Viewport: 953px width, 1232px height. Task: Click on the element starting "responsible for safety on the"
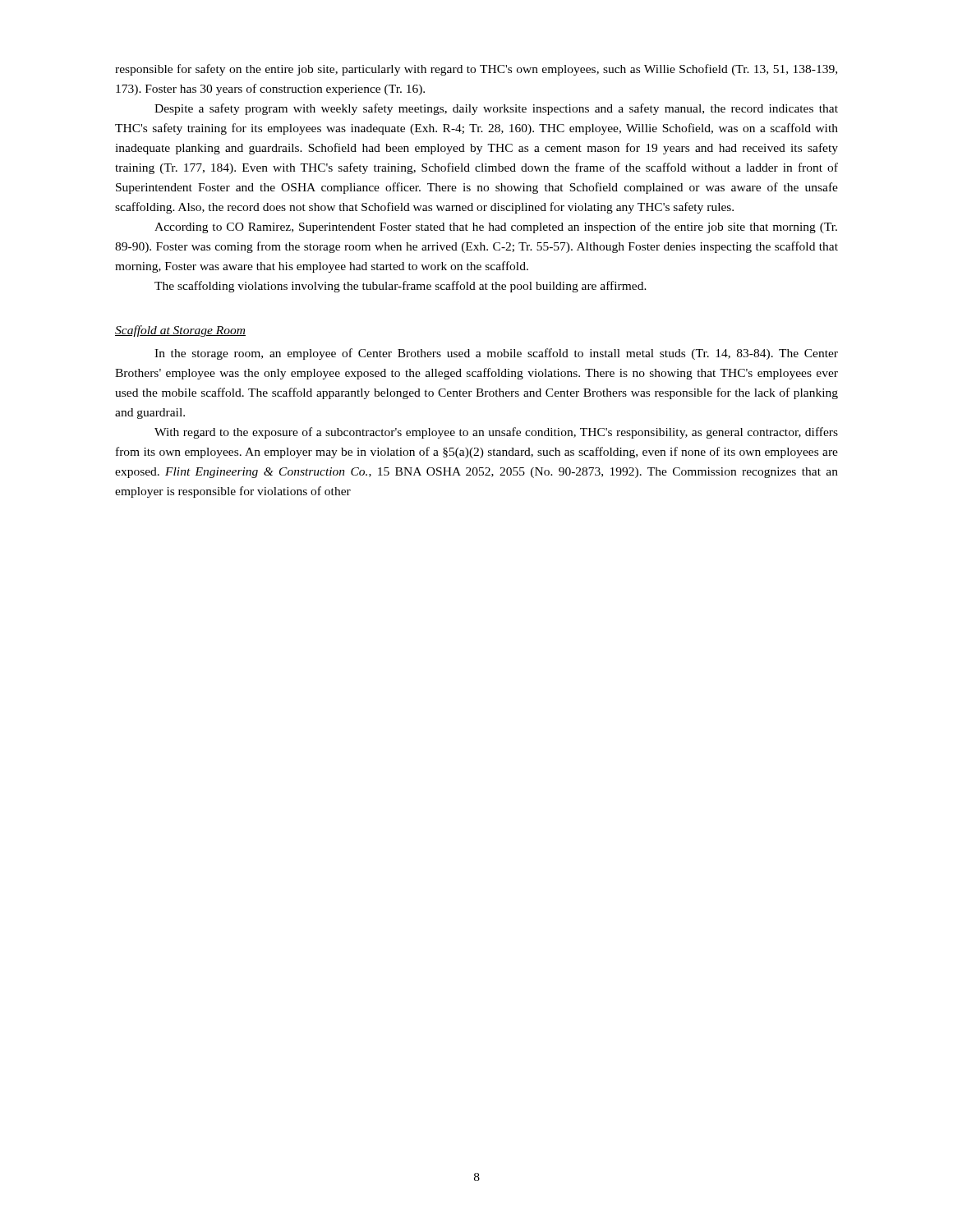[x=476, y=79]
